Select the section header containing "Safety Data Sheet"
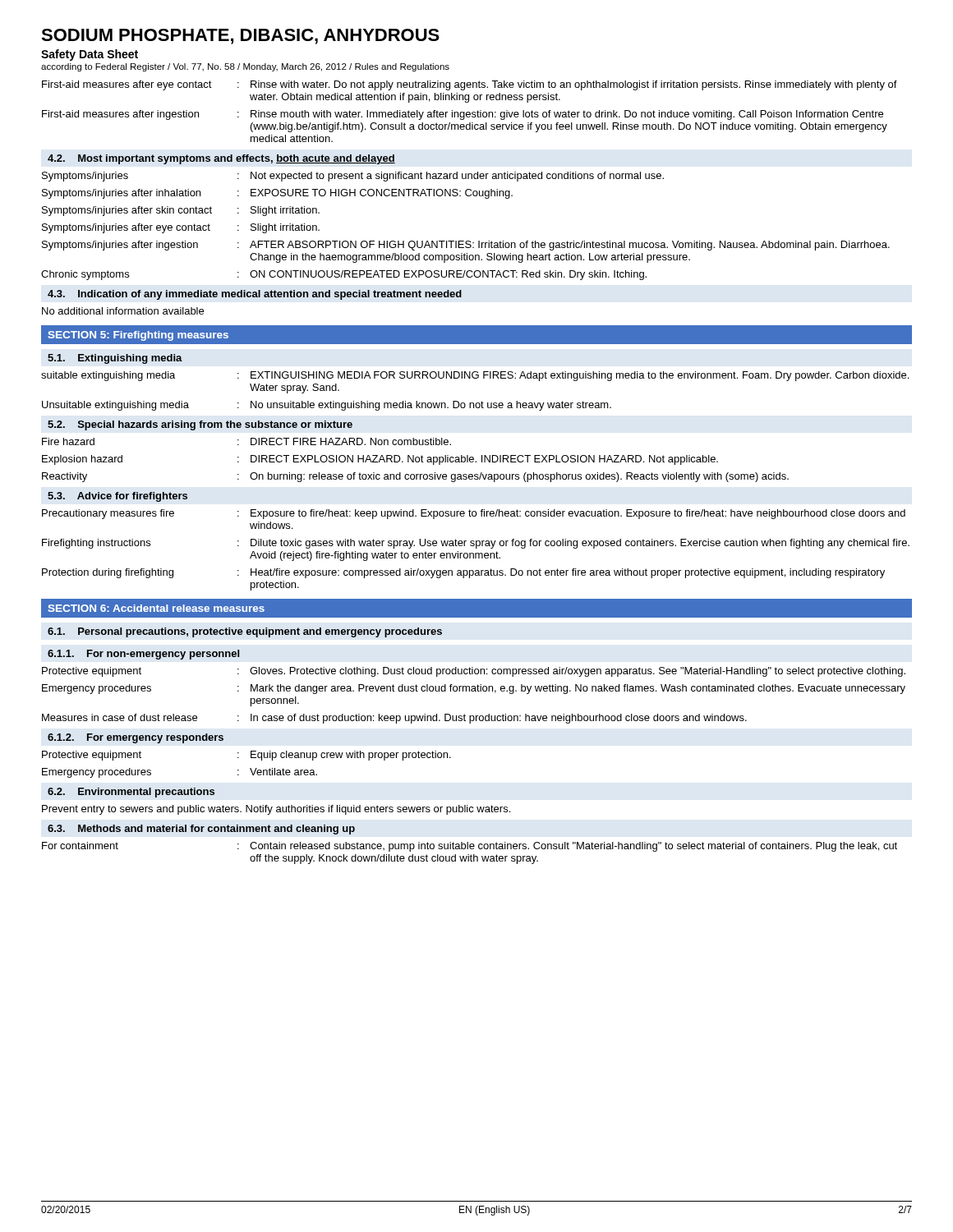The width and height of the screenshot is (953, 1232). [90, 55]
